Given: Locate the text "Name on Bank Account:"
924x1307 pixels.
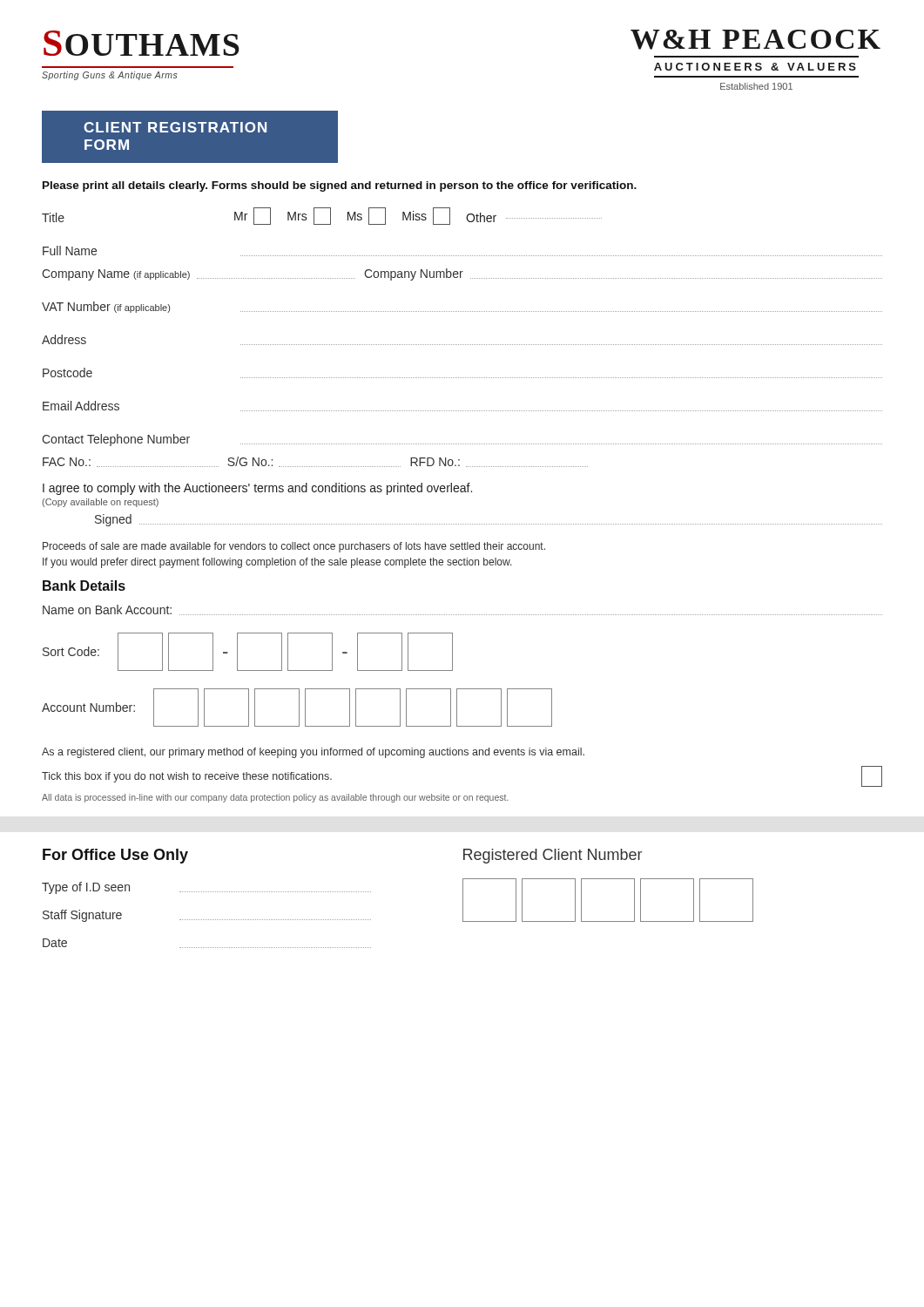Looking at the screenshot, I should click(462, 610).
